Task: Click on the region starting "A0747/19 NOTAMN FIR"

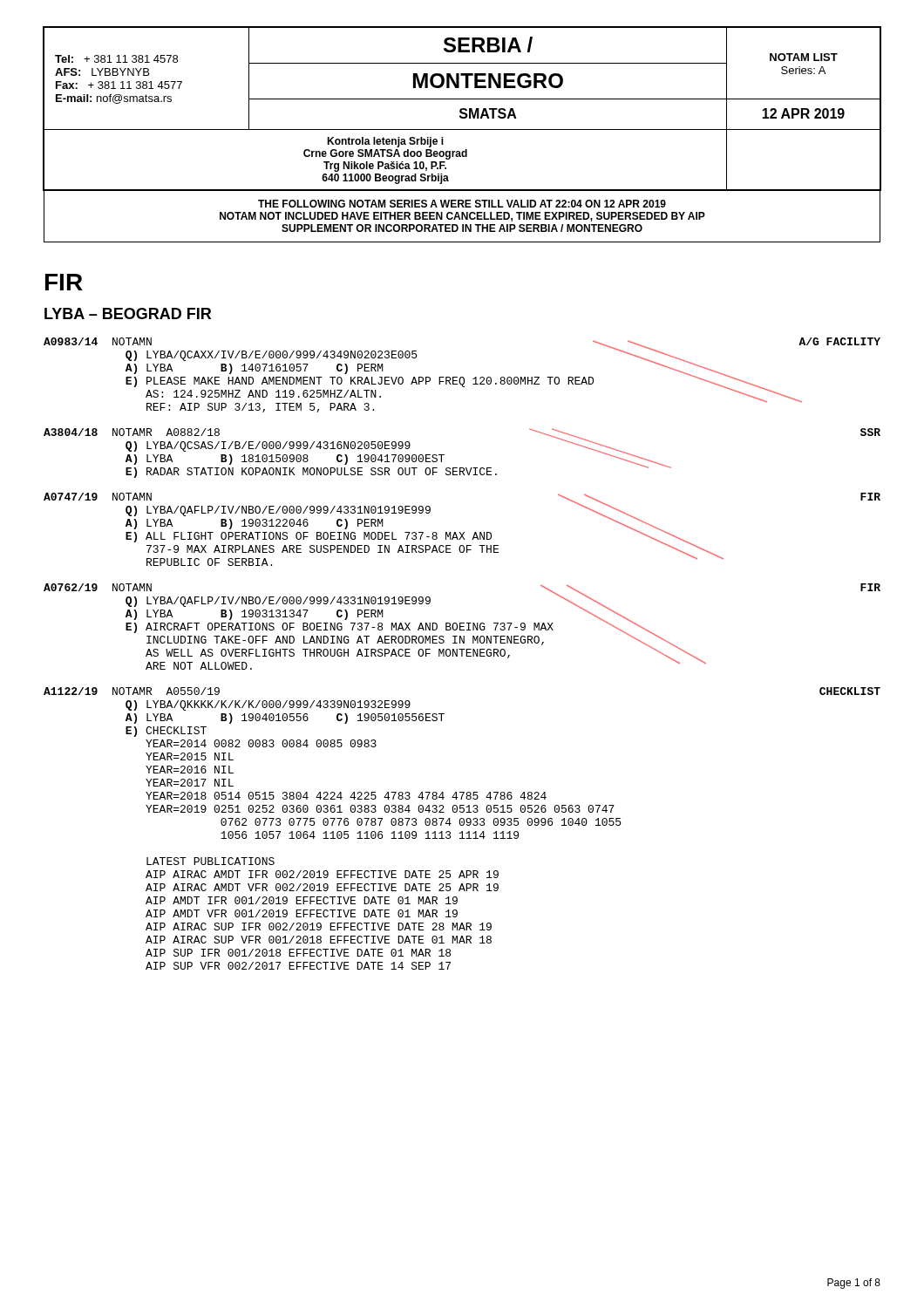Action: coord(462,530)
